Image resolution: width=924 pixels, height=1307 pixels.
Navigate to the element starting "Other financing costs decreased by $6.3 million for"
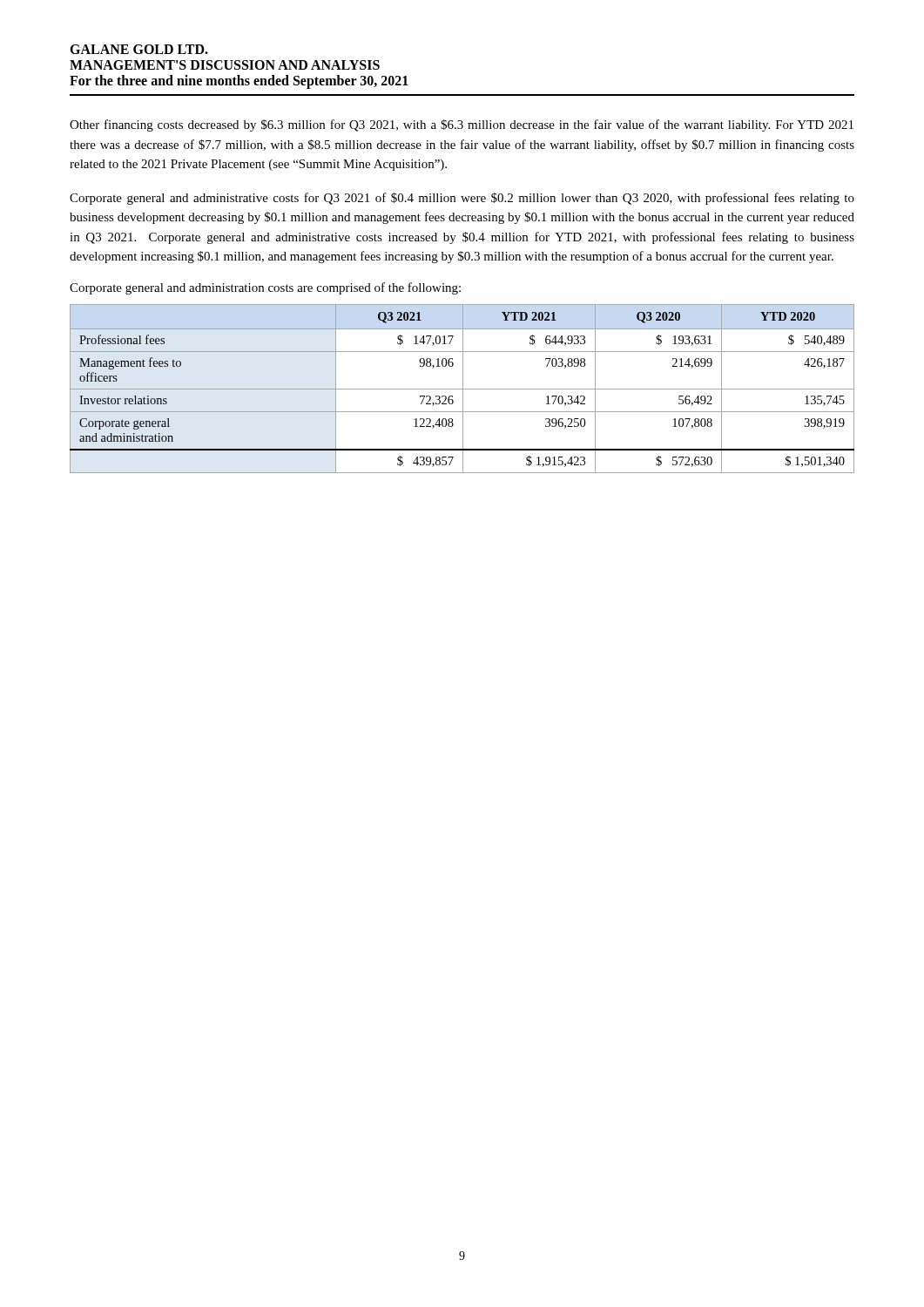click(x=462, y=144)
